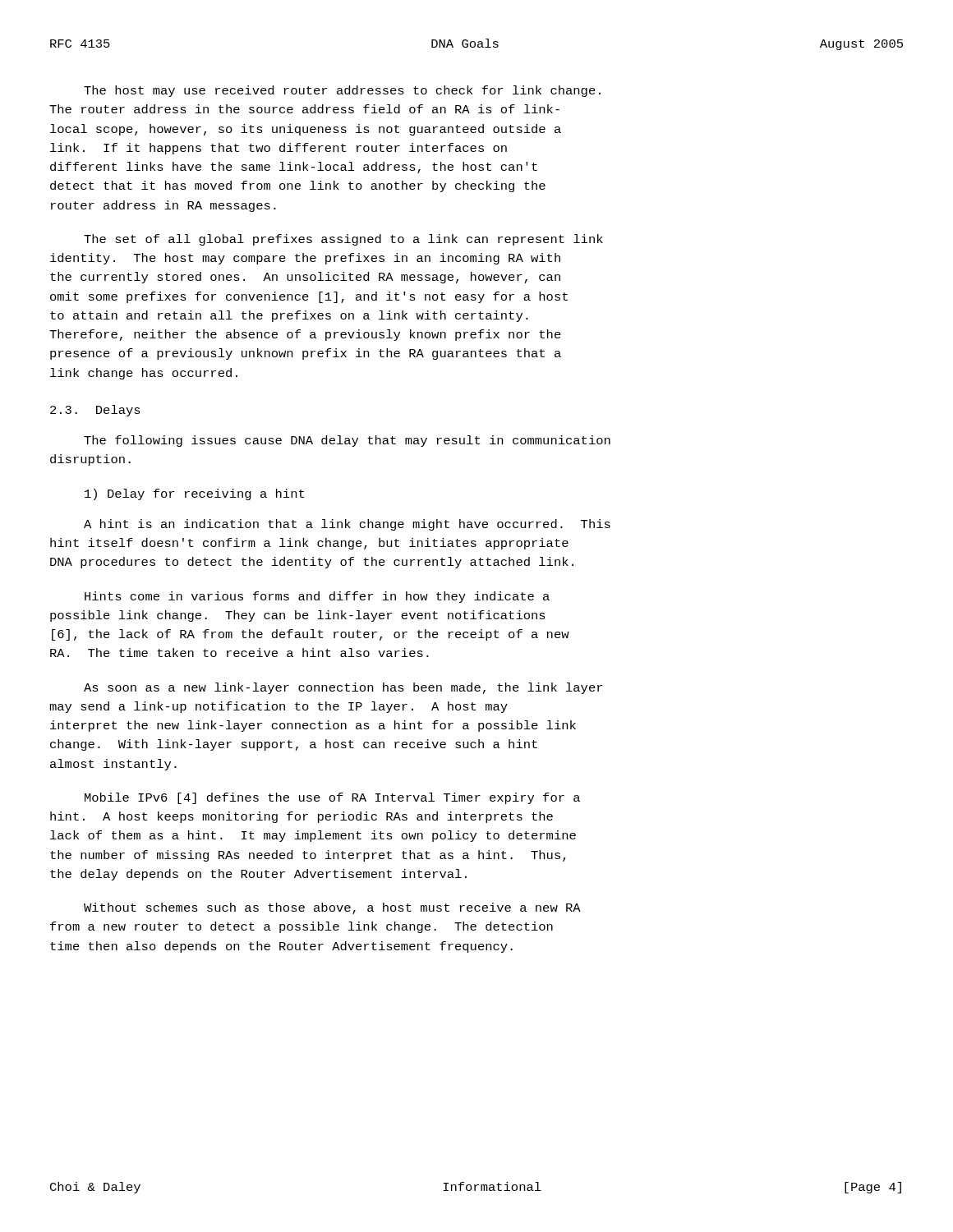This screenshot has height=1232, width=953.
Task: Point to the block beginning "1) Delay for receiving a"
Action: tap(195, 494)
